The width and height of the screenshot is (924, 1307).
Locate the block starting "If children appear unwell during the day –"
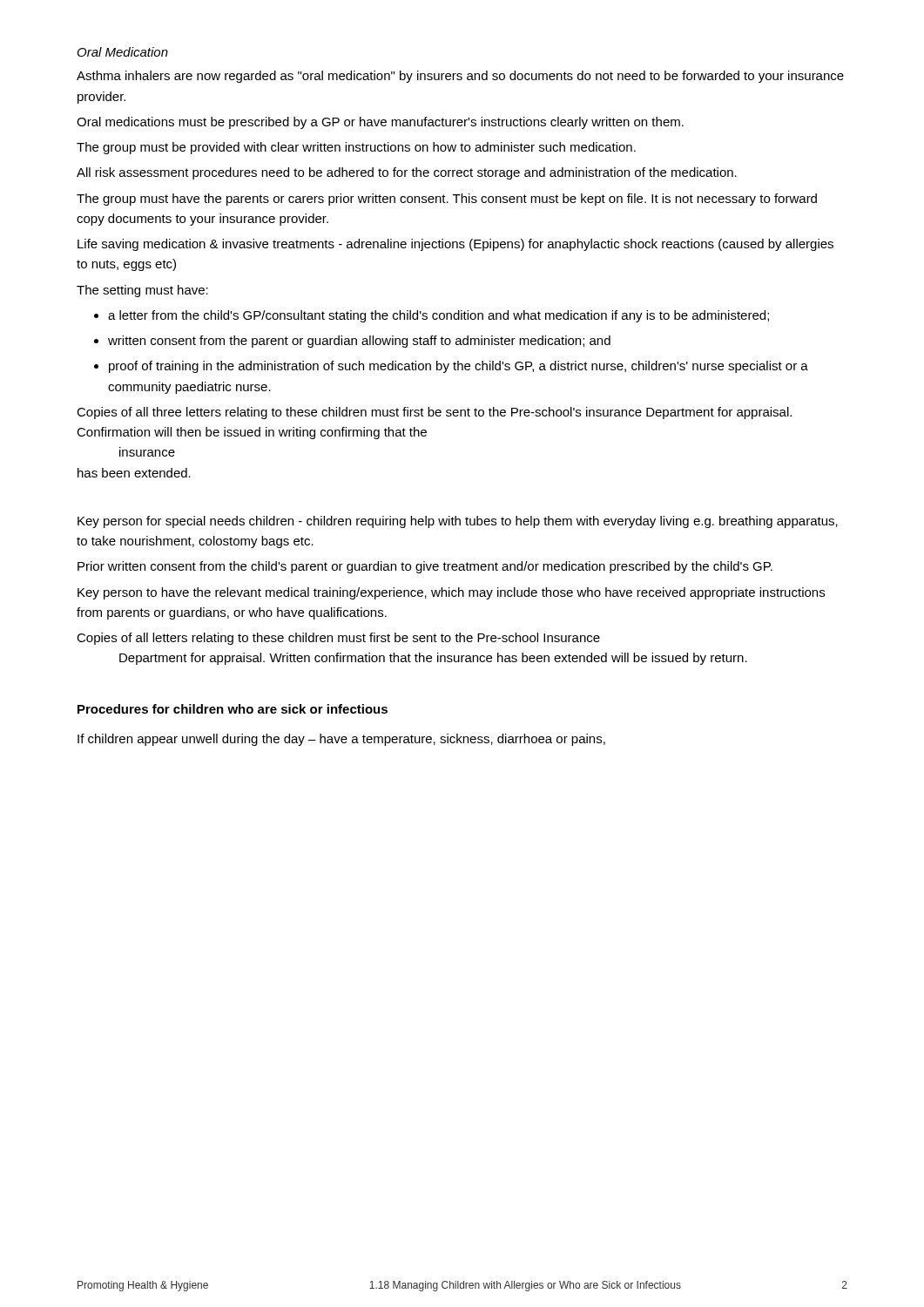tap(341, 738)
